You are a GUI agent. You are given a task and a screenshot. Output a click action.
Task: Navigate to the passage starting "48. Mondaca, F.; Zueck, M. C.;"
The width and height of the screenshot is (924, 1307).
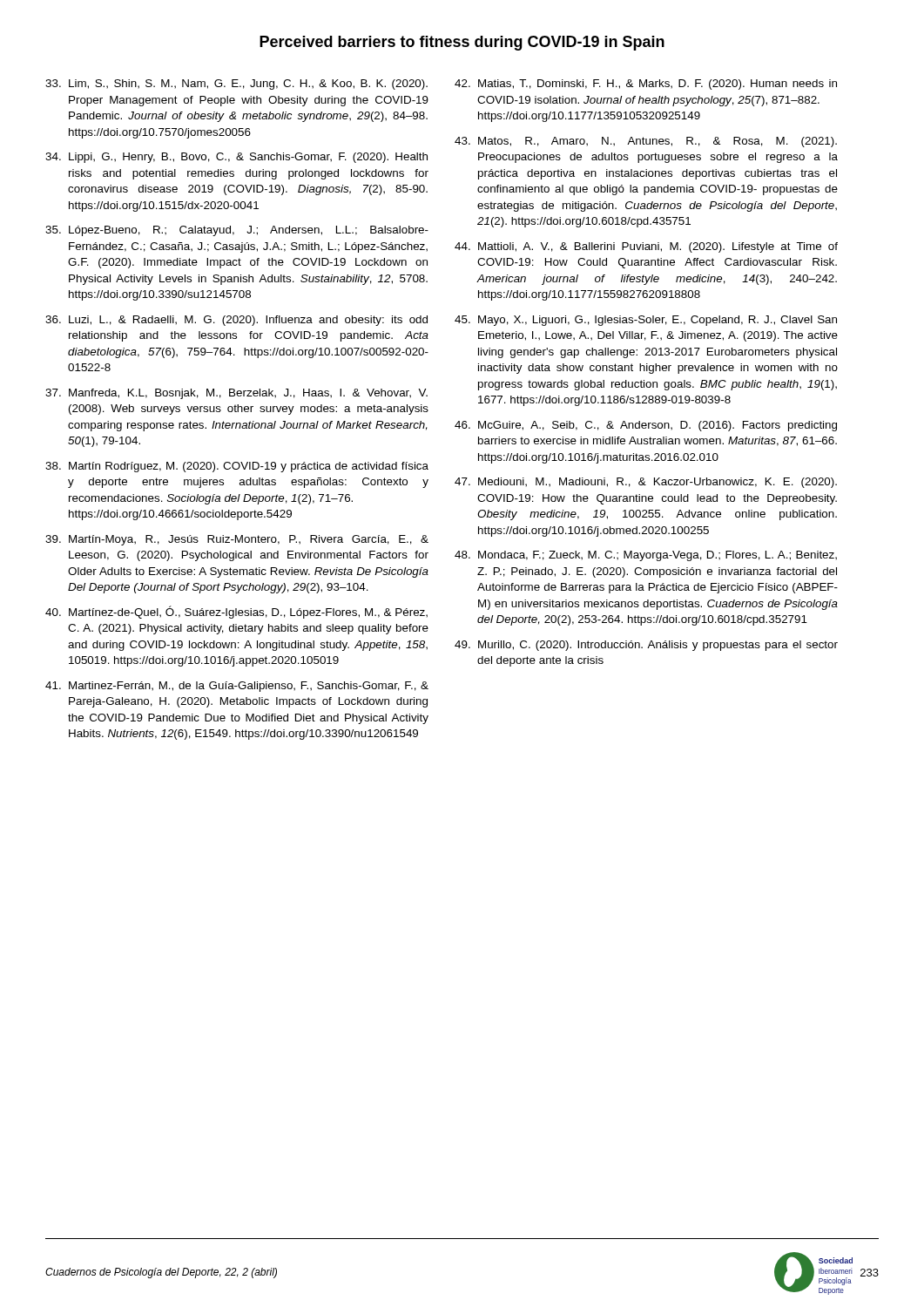click(646, 587)
